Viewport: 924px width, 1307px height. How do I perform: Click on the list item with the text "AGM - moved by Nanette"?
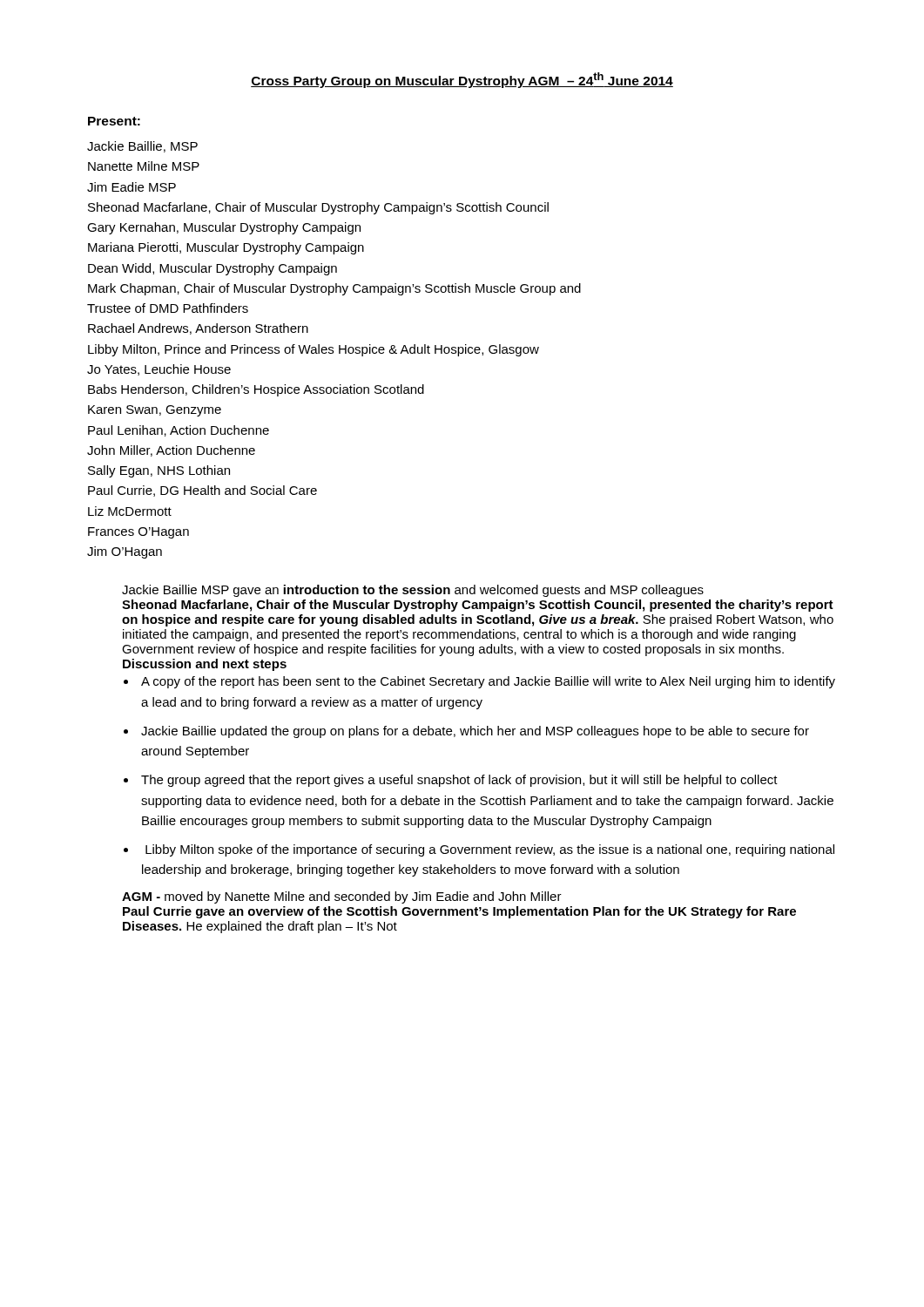click(x=479, y=896)
